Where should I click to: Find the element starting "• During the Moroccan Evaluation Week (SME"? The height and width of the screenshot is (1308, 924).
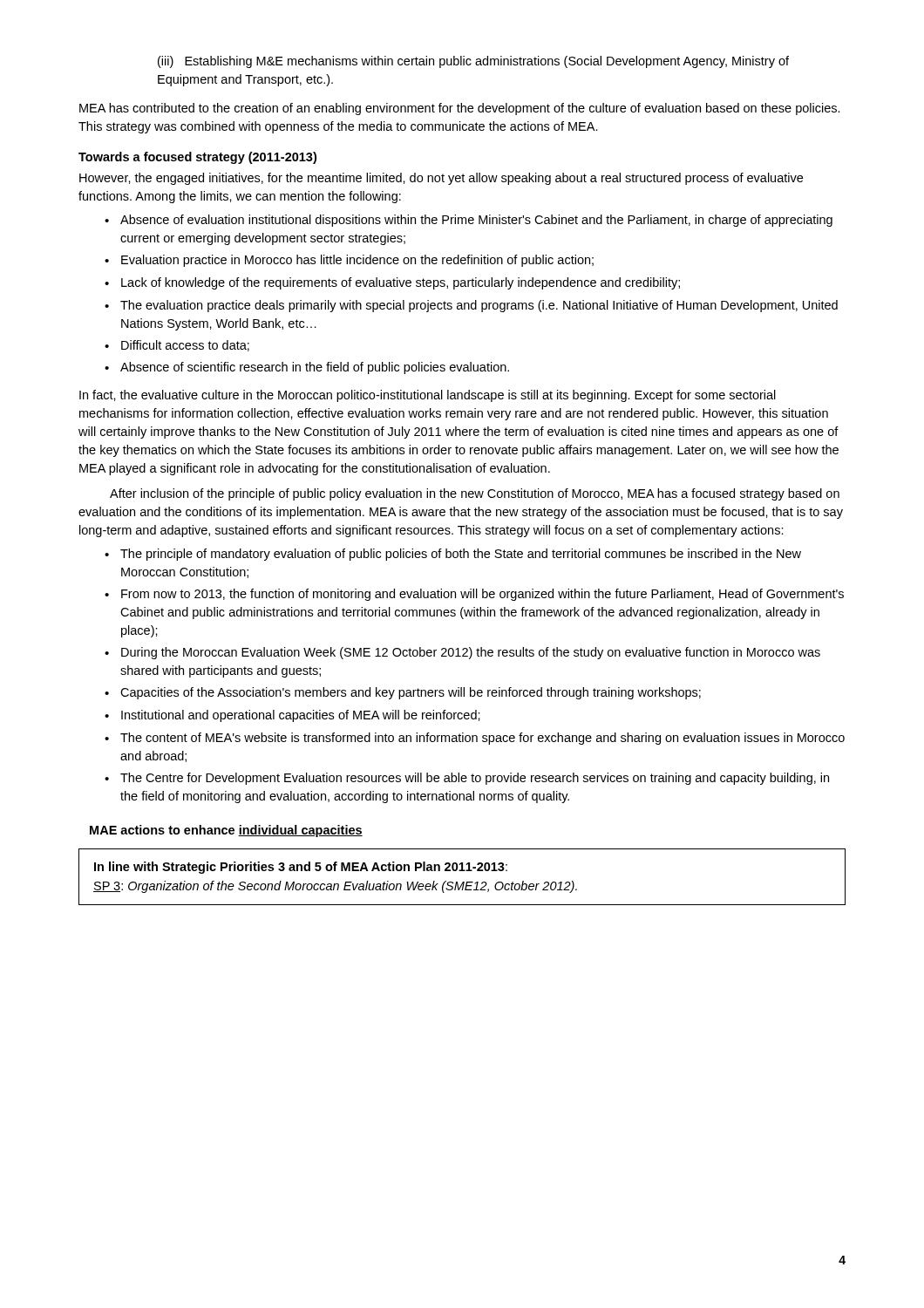[475, 662]
